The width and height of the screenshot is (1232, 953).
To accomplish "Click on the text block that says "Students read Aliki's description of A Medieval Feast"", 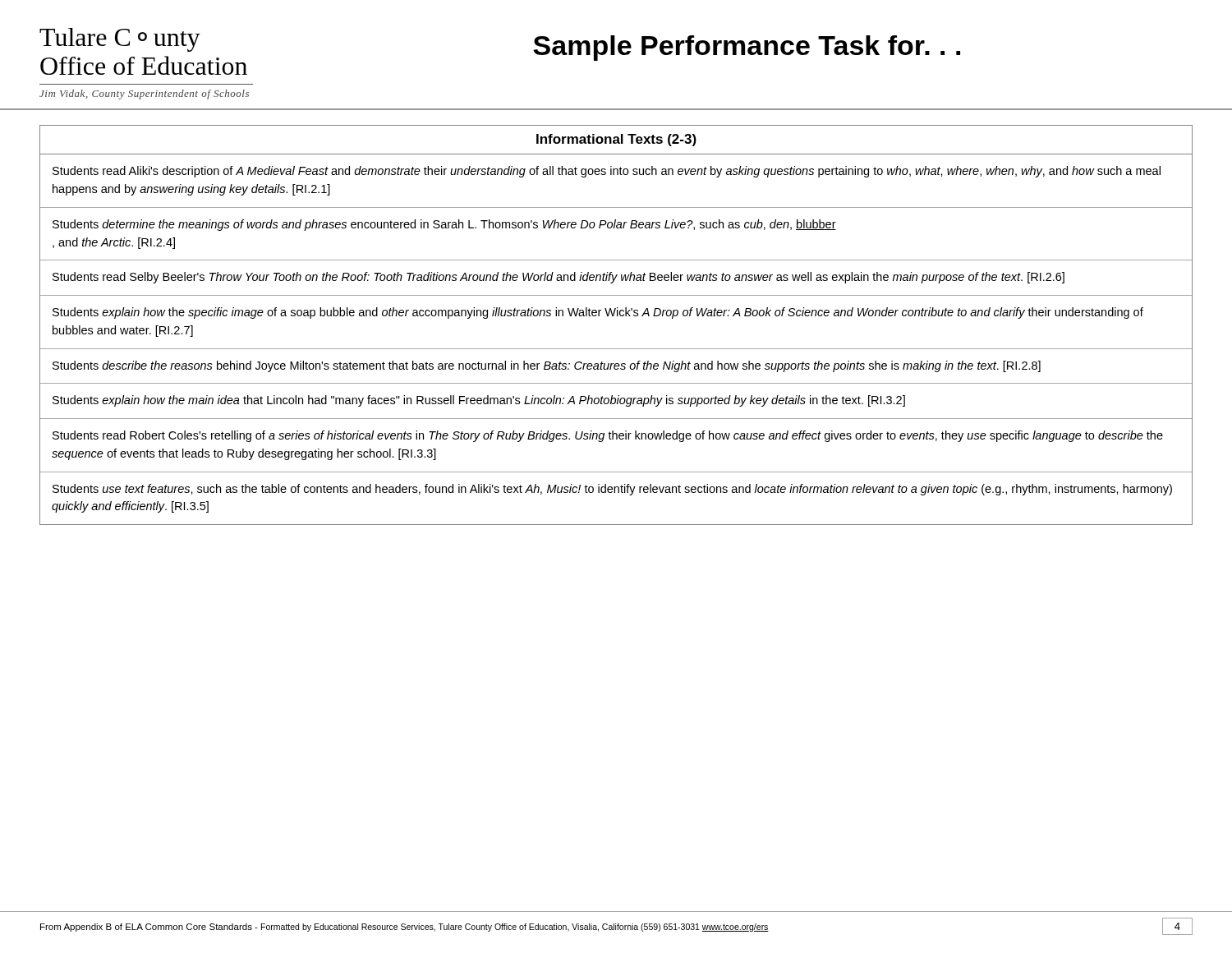I will [607, 180].
